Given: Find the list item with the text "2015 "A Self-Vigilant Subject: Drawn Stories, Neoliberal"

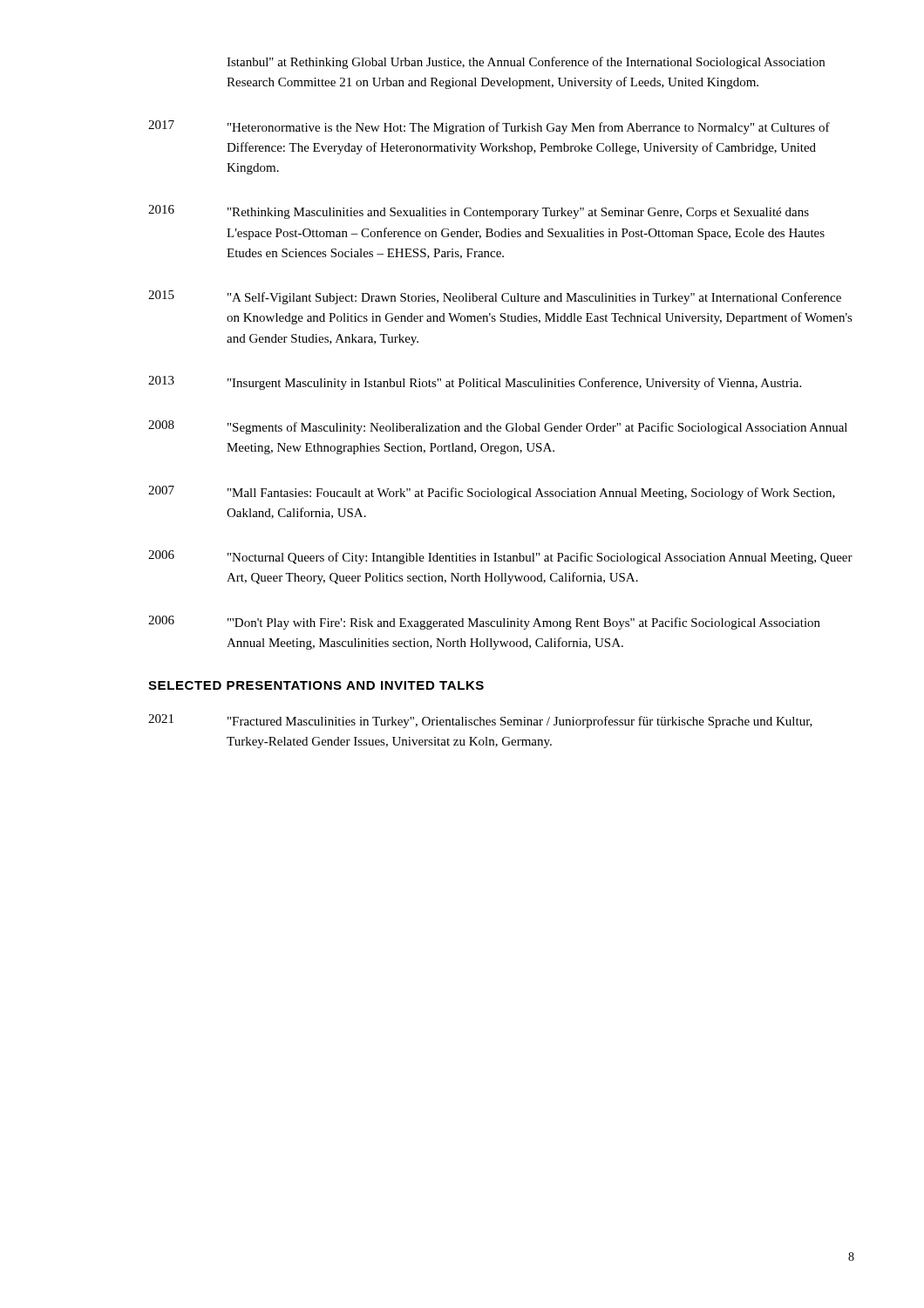Looking at the screenshot, I should pos(501,318).
